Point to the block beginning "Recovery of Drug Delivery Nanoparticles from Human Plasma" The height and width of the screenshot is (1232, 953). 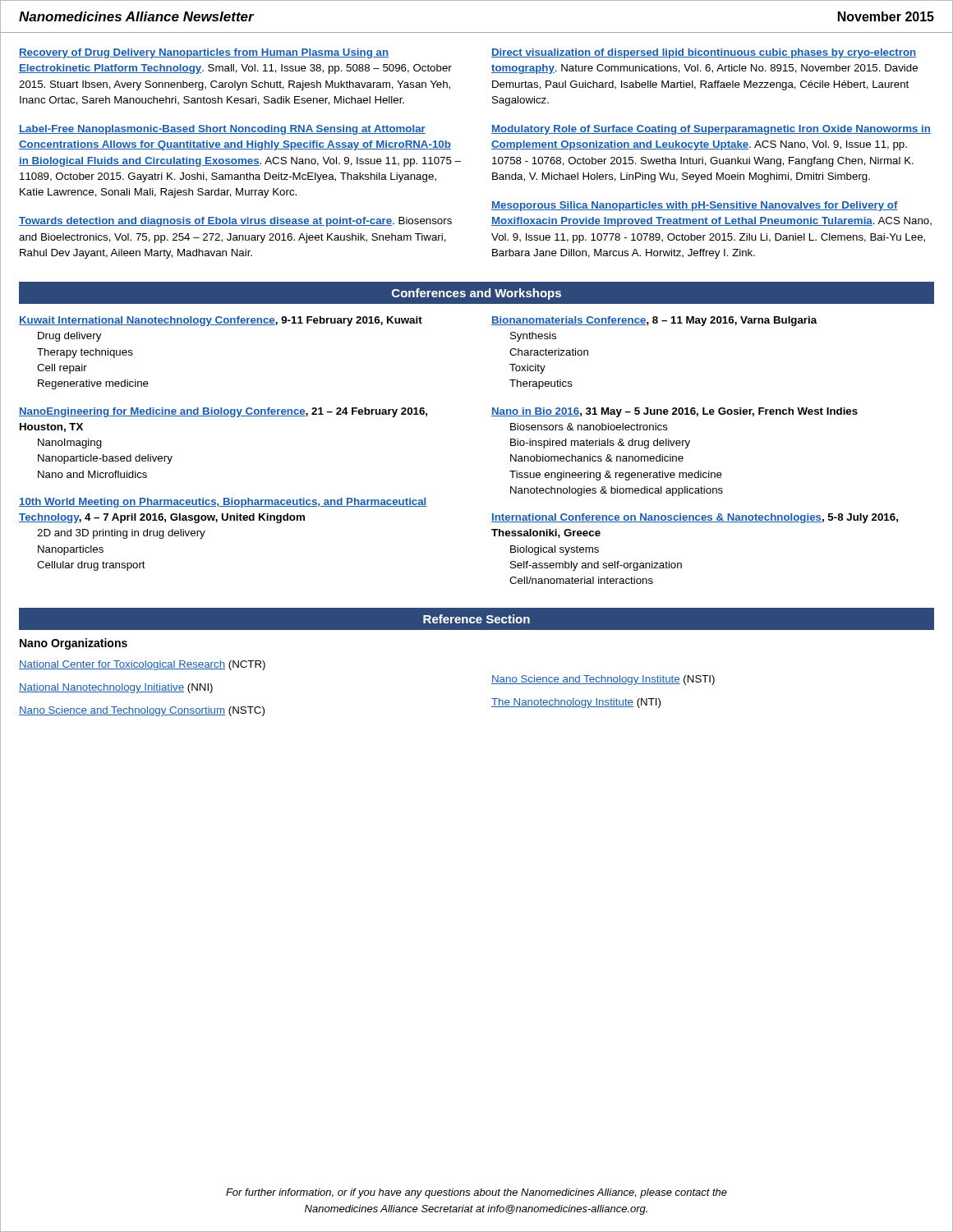[x=235, y=76]
